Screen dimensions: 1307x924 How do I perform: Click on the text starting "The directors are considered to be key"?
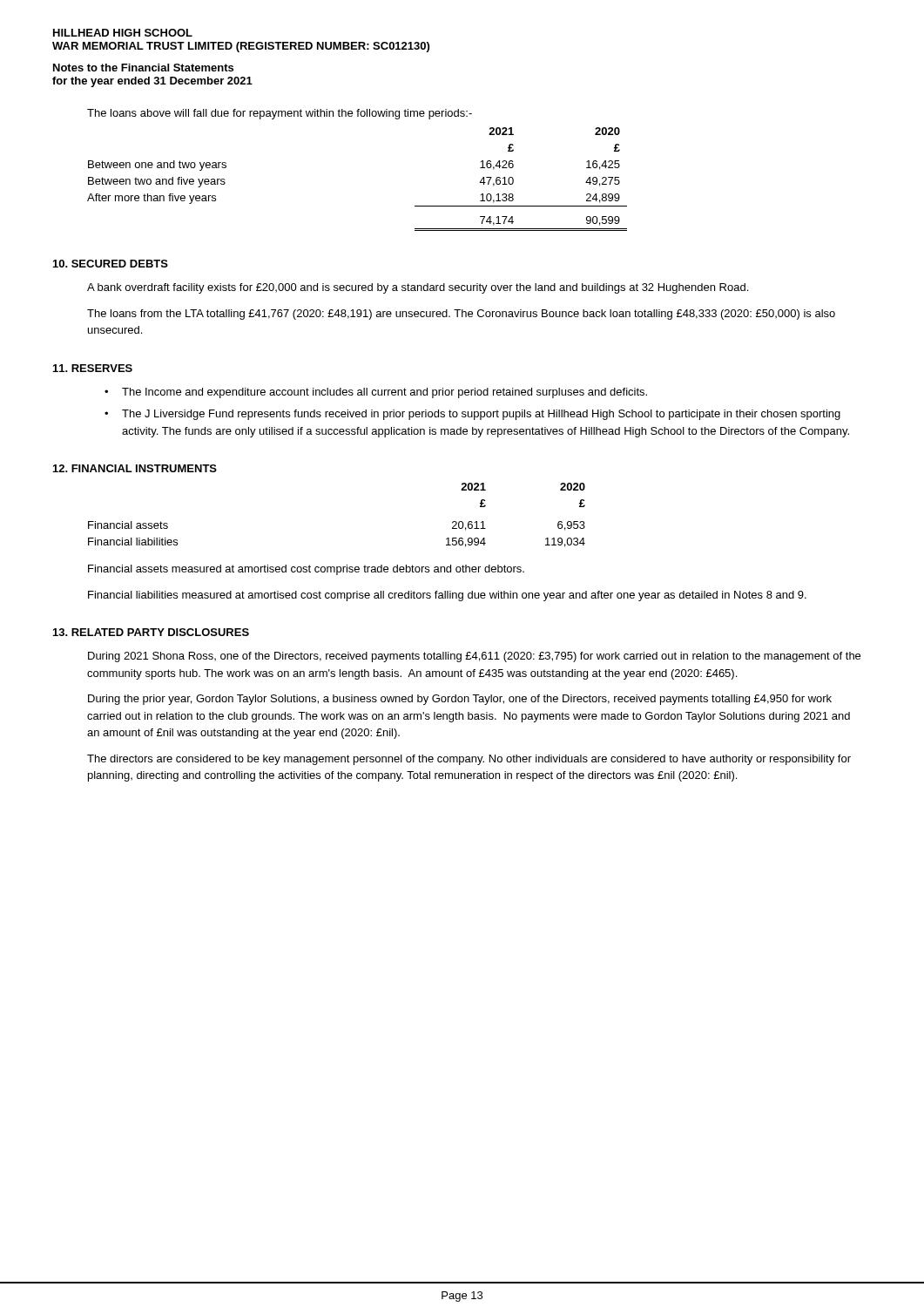[469, 767]
